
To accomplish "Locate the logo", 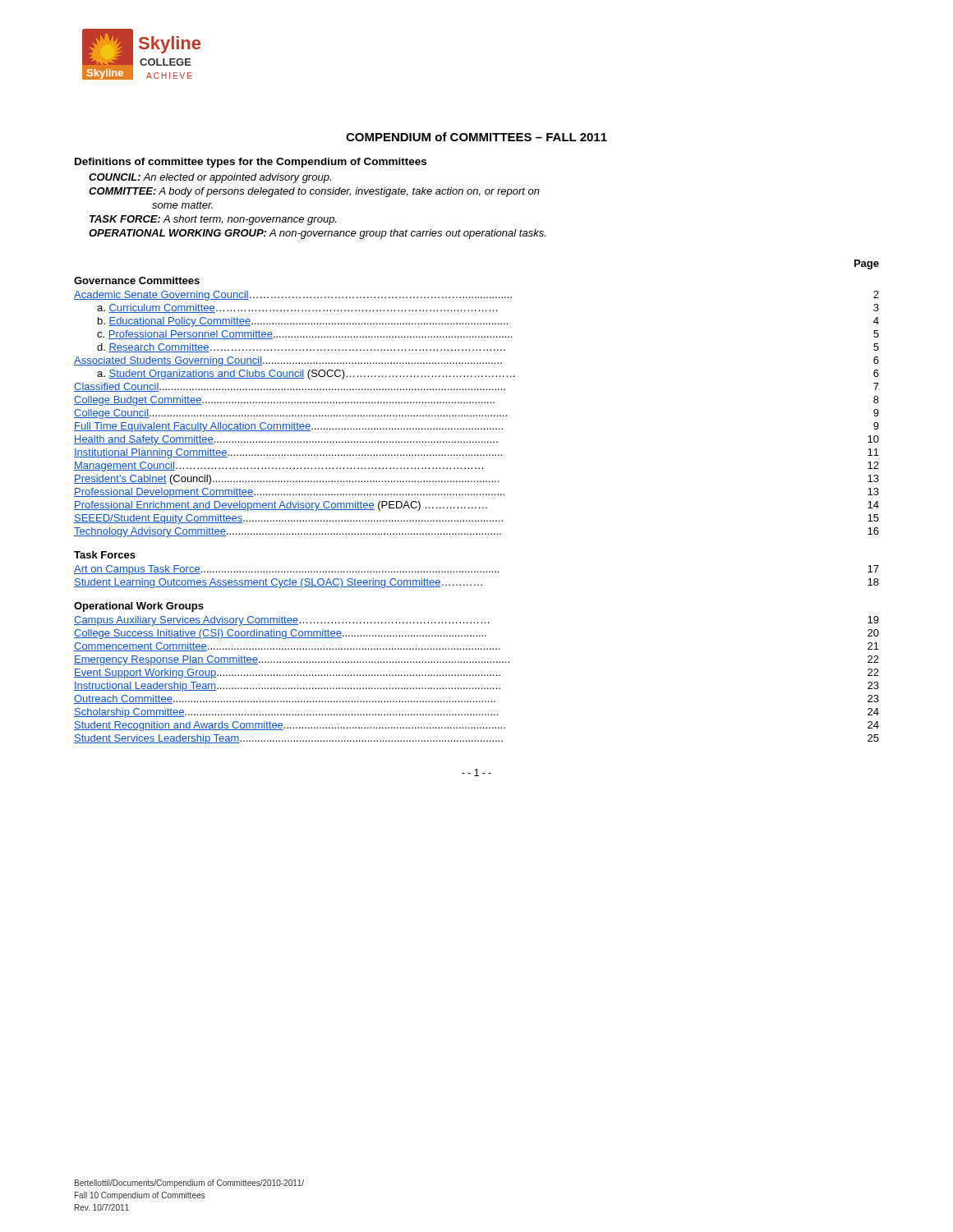I will (x=476, y=70).
